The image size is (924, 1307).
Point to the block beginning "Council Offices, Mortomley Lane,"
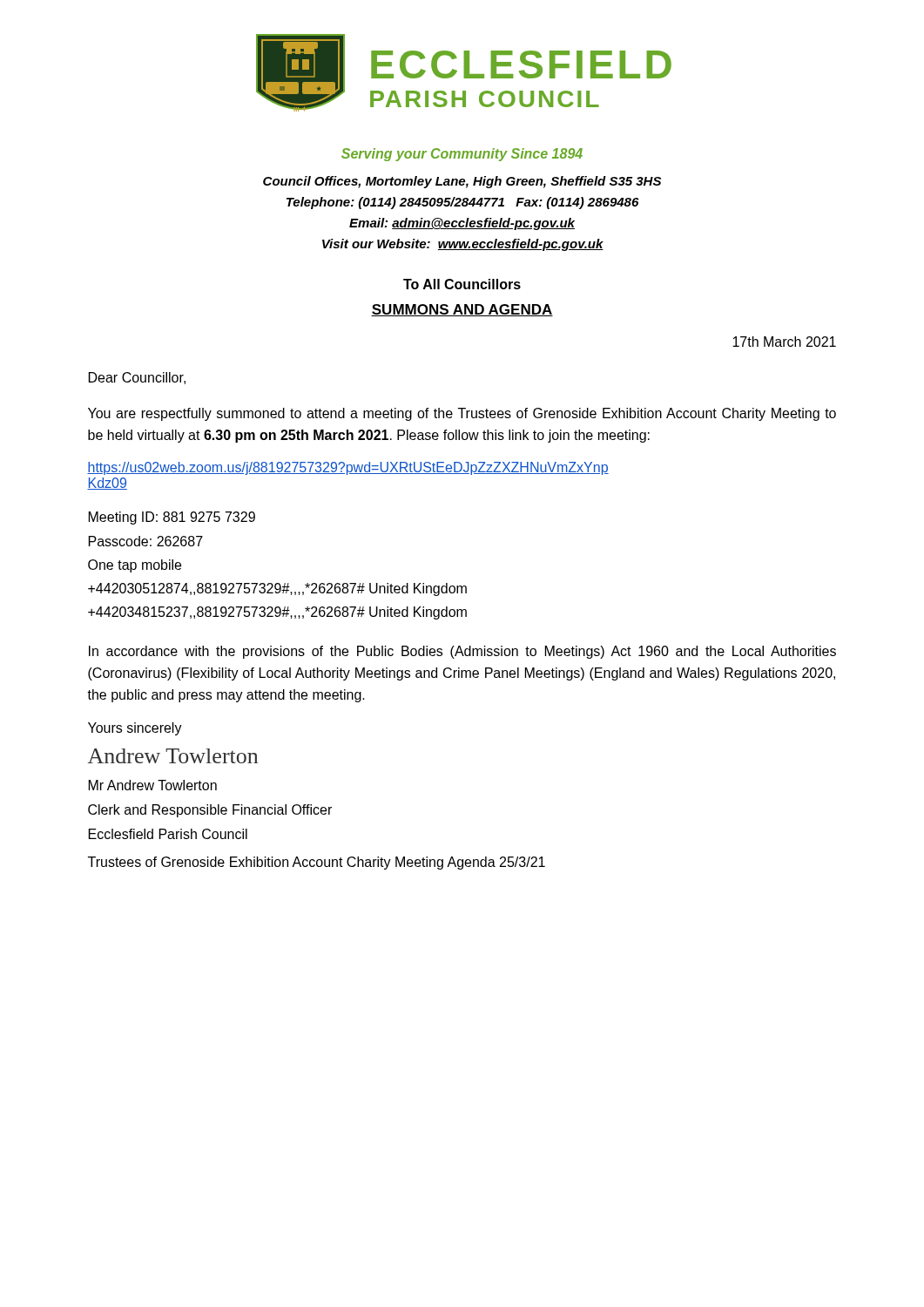click(462, 212)
